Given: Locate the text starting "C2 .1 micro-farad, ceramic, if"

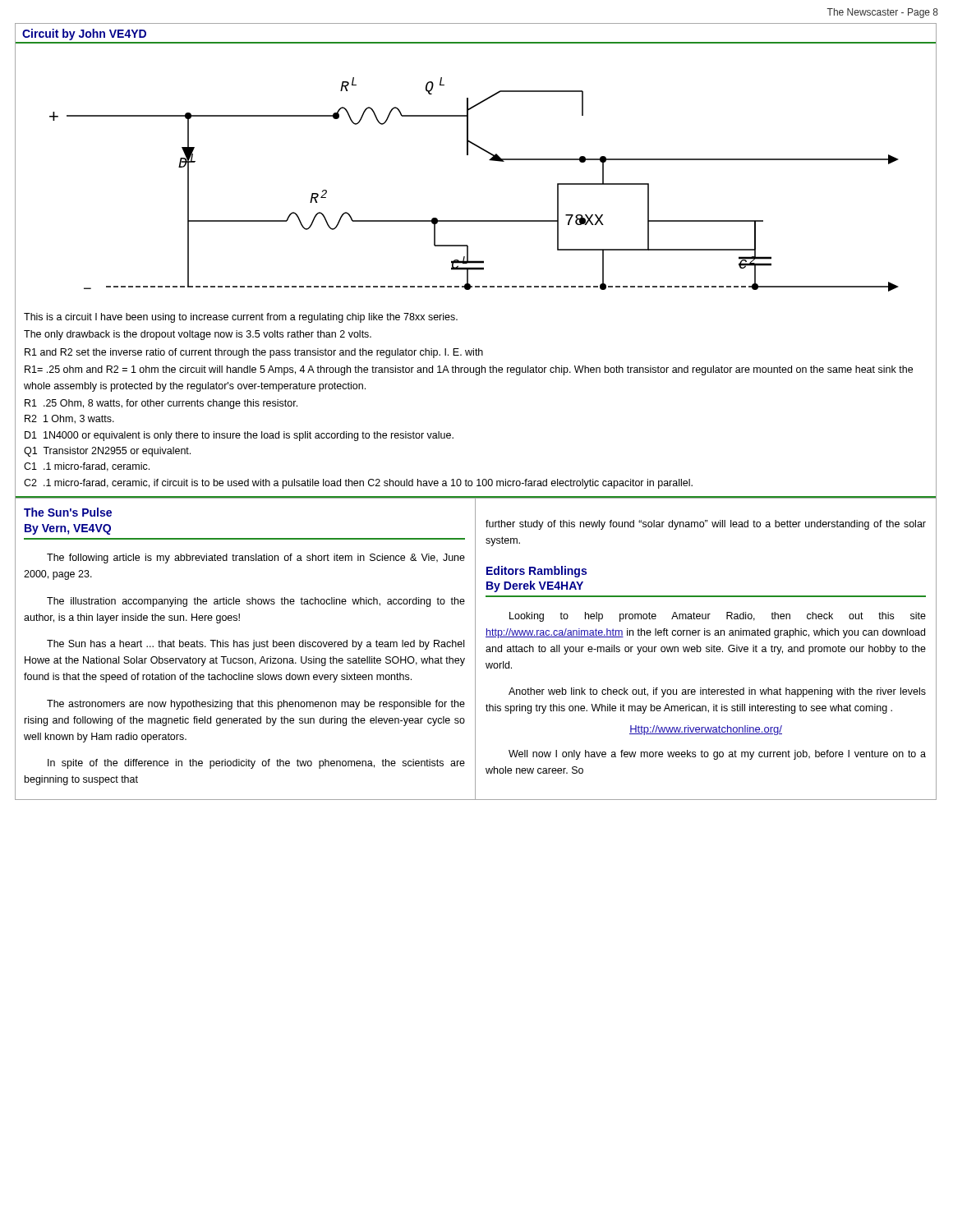Looking at the screenshot, I should click(359, 483).
